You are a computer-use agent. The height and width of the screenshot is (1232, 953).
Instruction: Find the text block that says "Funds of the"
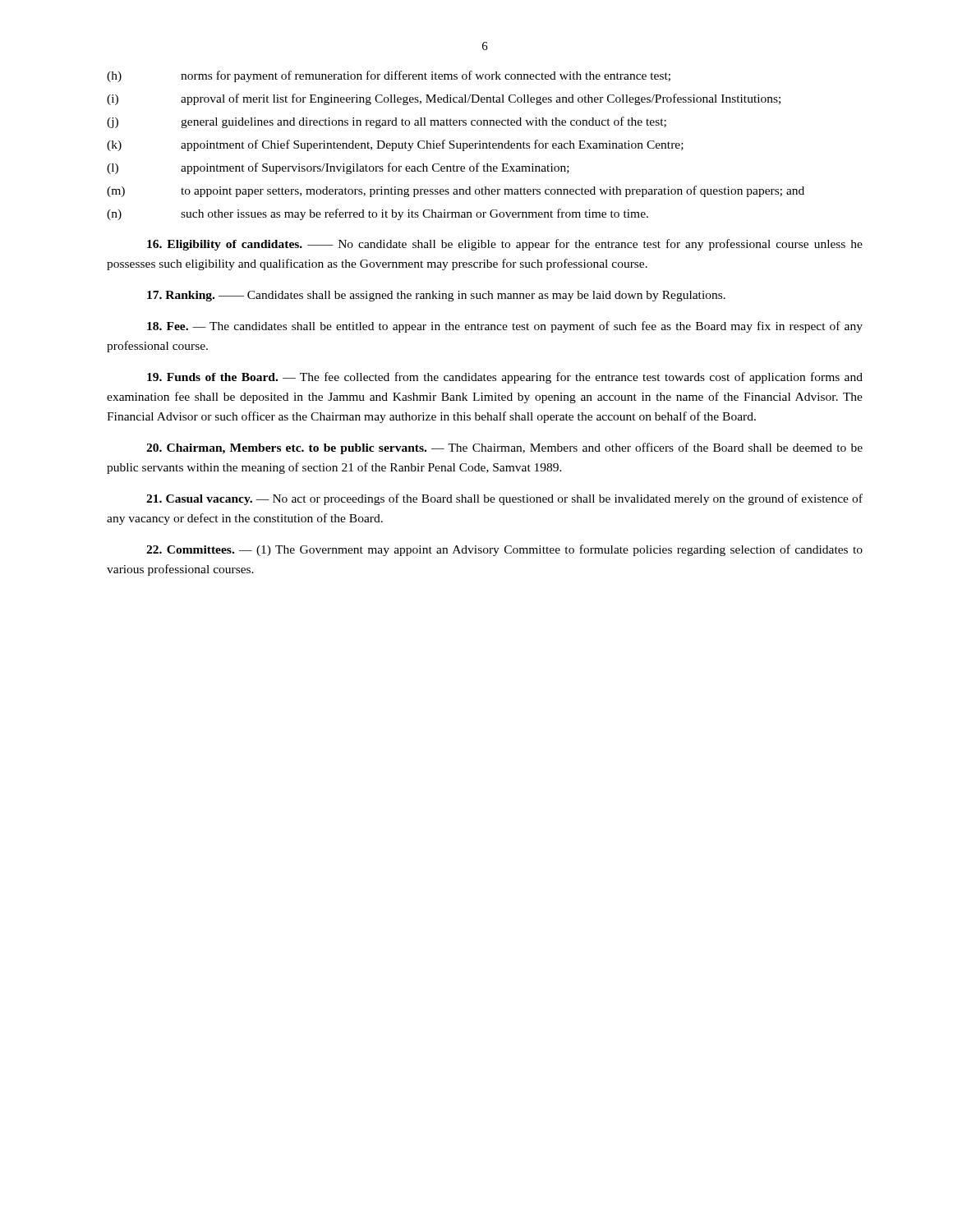tap(485, 396)
